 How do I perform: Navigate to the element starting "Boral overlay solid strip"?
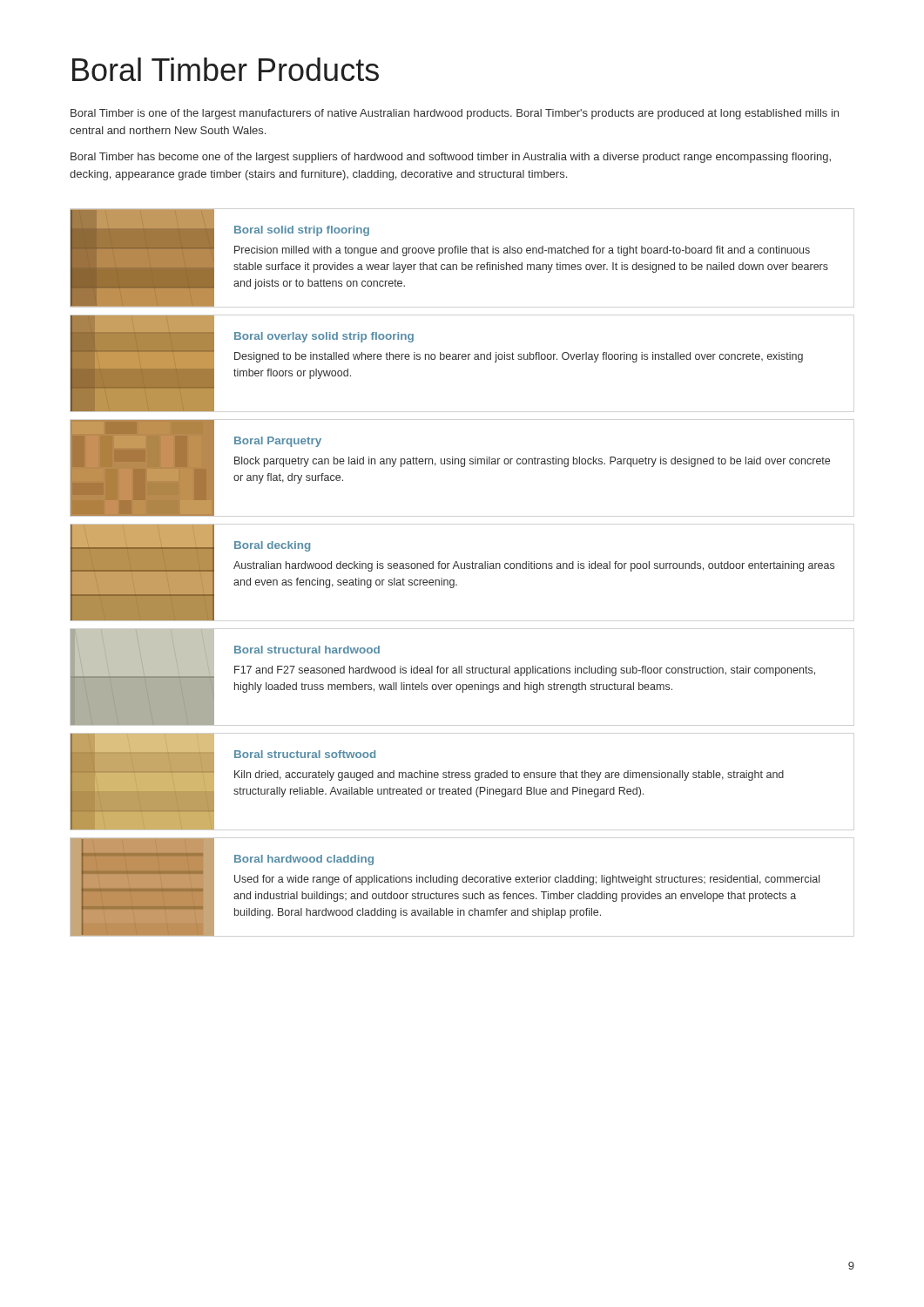pyautogui.click(x=324, y=336)
